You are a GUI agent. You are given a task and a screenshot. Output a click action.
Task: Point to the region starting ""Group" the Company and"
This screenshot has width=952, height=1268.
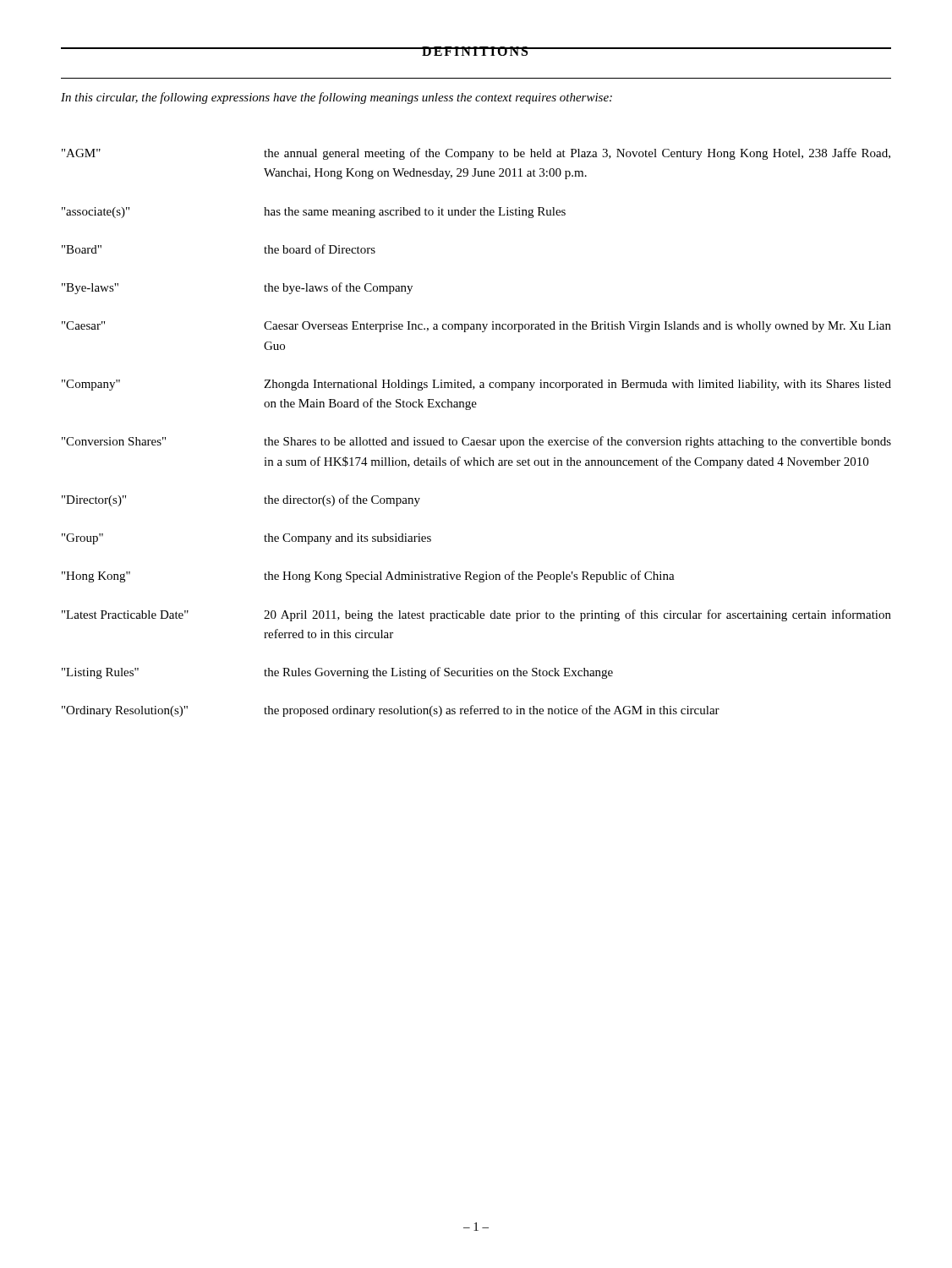pyautogui.click(x=80, y=539)
